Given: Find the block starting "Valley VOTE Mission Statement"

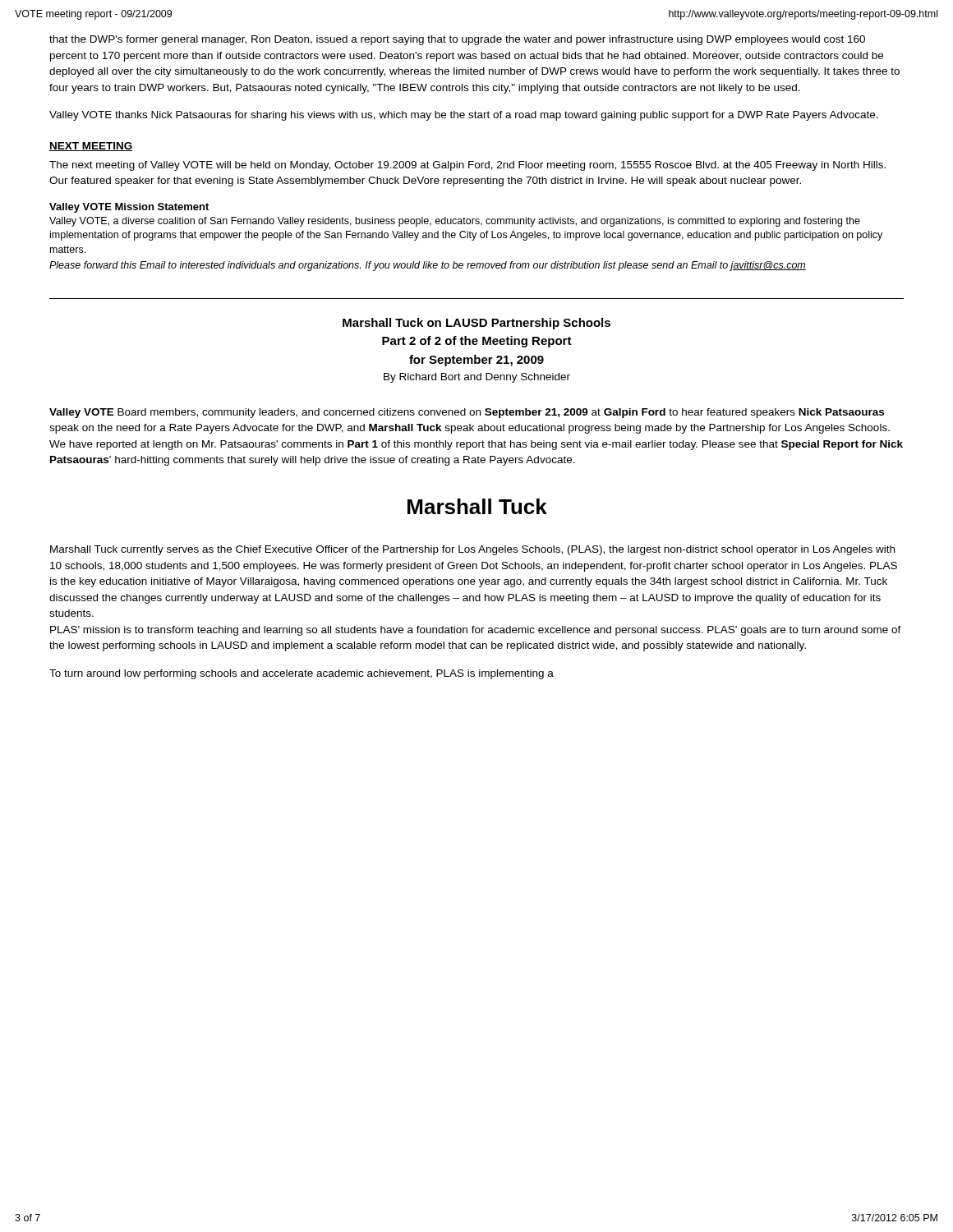Looking at the screenshot, I should pyautogui.click(x=129, y=206).
